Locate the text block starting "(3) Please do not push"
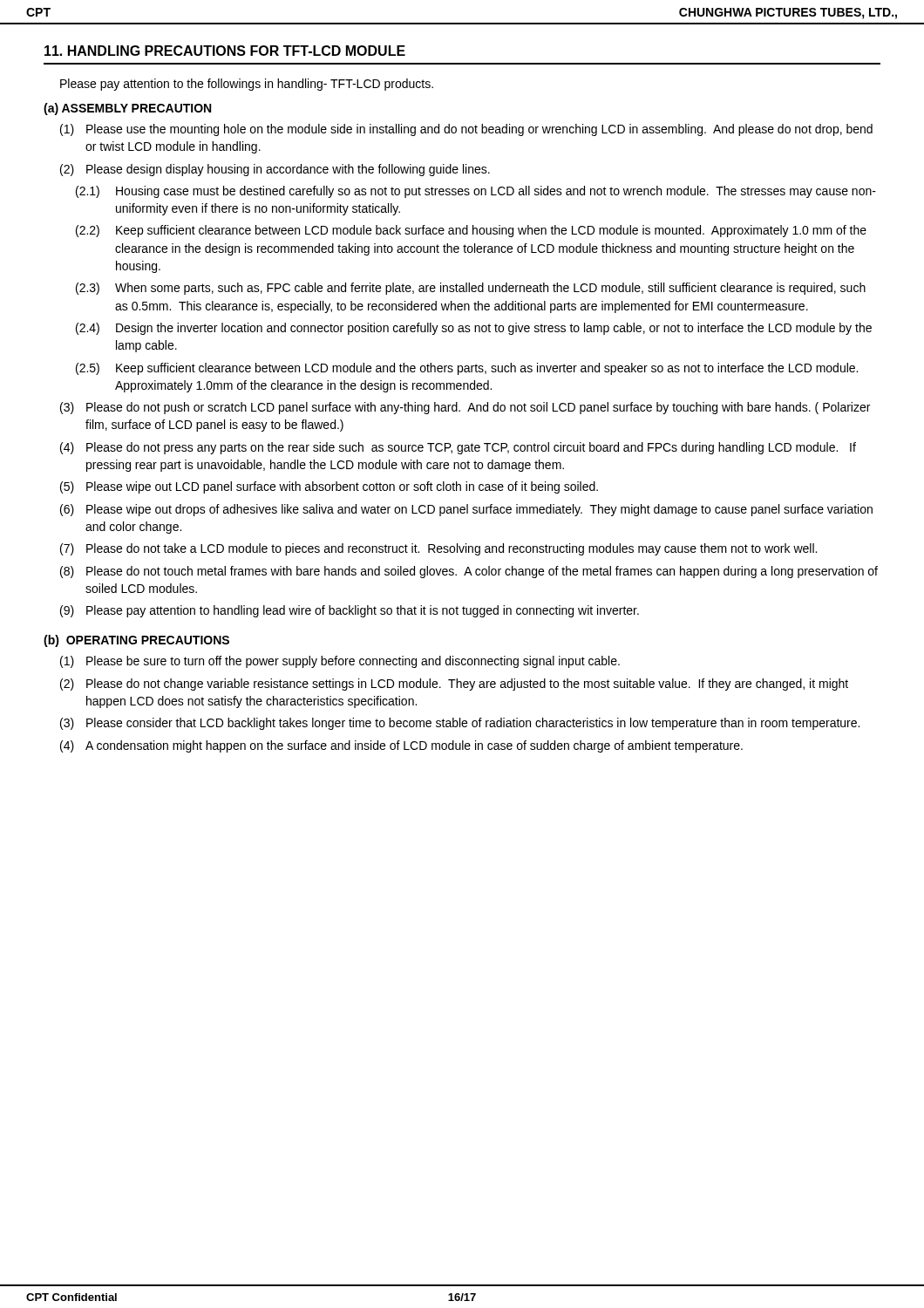924x1308 pixels. tap(470, 416)
